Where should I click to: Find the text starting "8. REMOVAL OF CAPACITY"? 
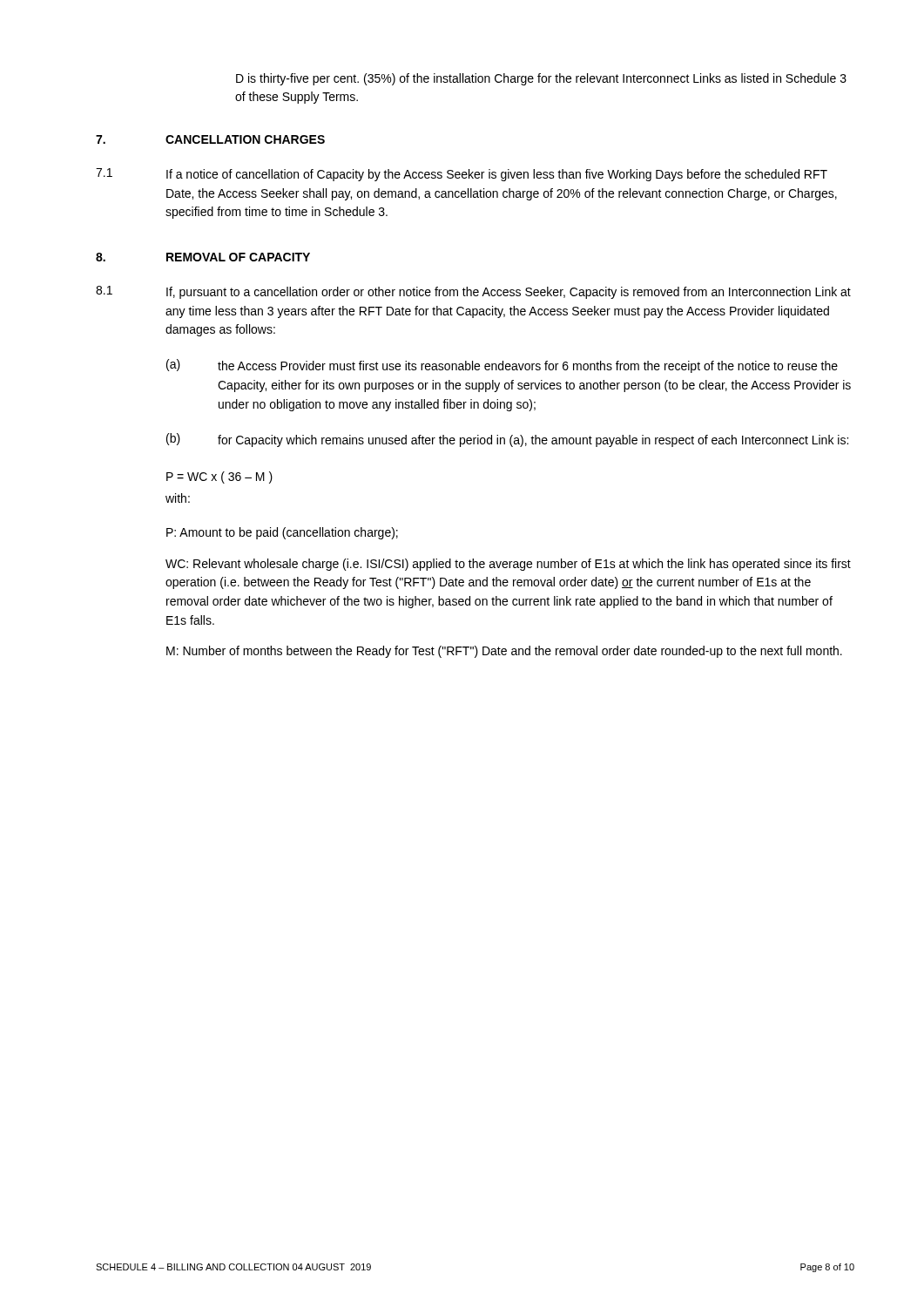point(203,257)
